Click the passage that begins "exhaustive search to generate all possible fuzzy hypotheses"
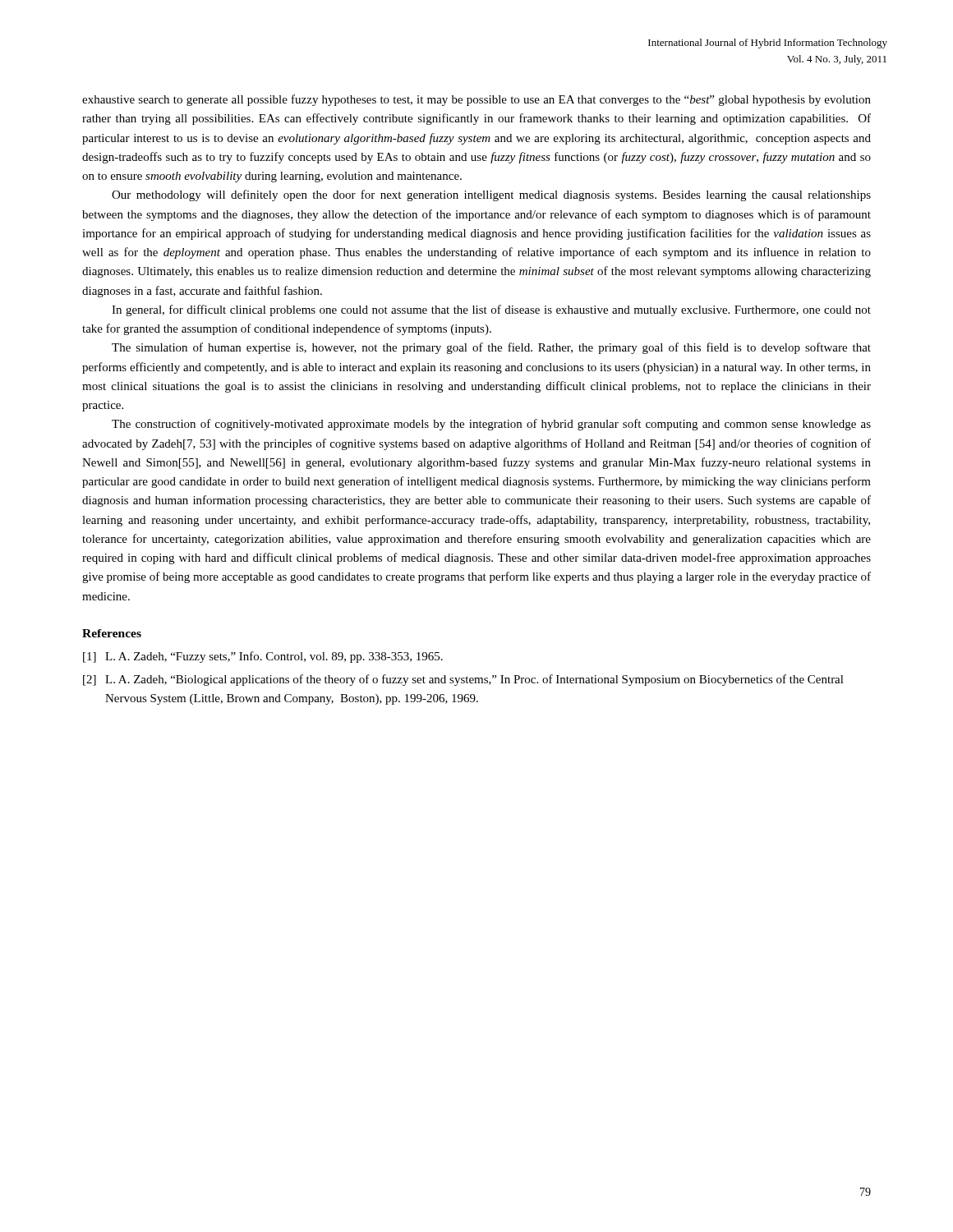This screenshot has width=953, height=1232. coord(476,138)
